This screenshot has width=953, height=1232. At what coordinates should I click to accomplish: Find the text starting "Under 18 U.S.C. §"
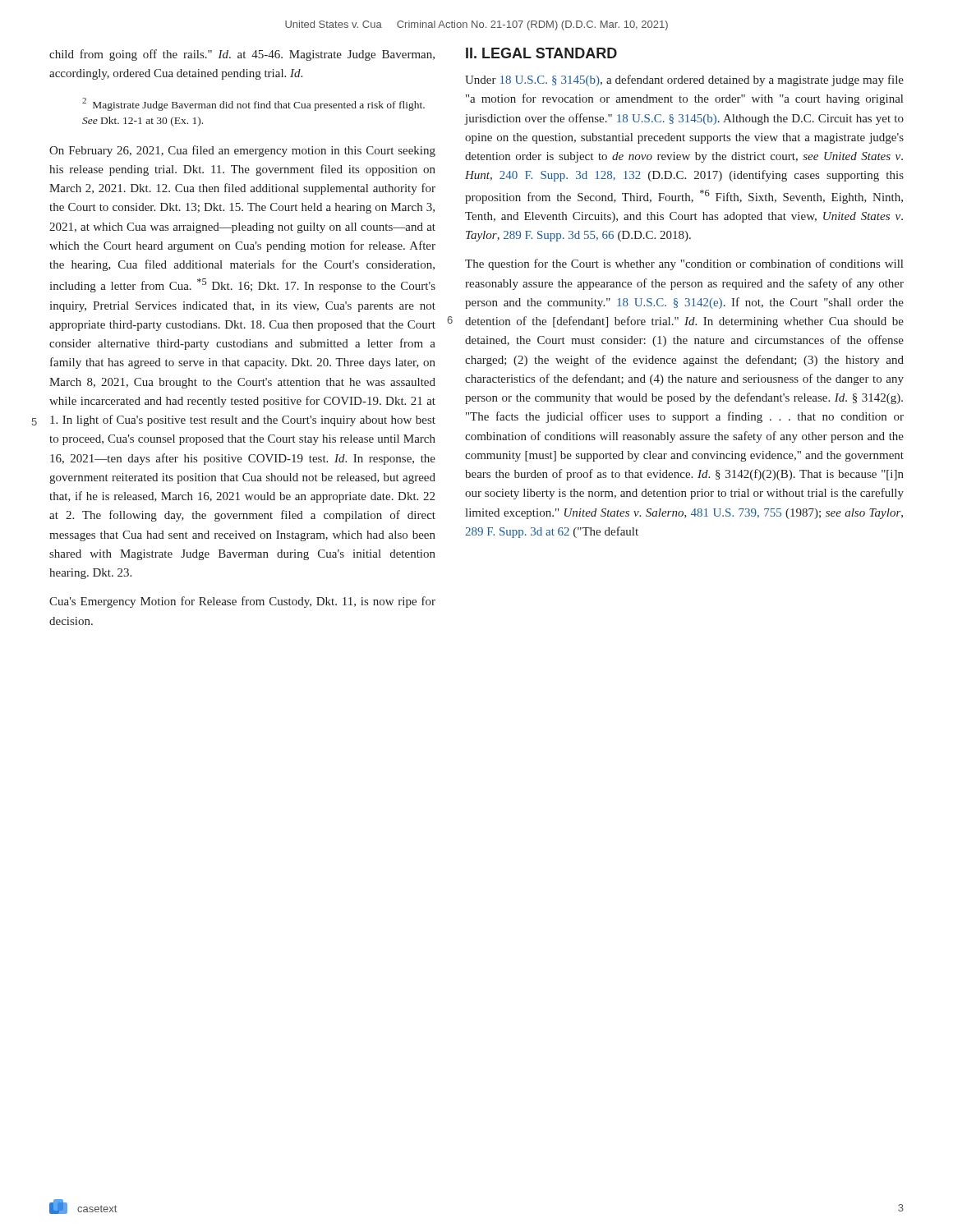[x=684, y=157]
